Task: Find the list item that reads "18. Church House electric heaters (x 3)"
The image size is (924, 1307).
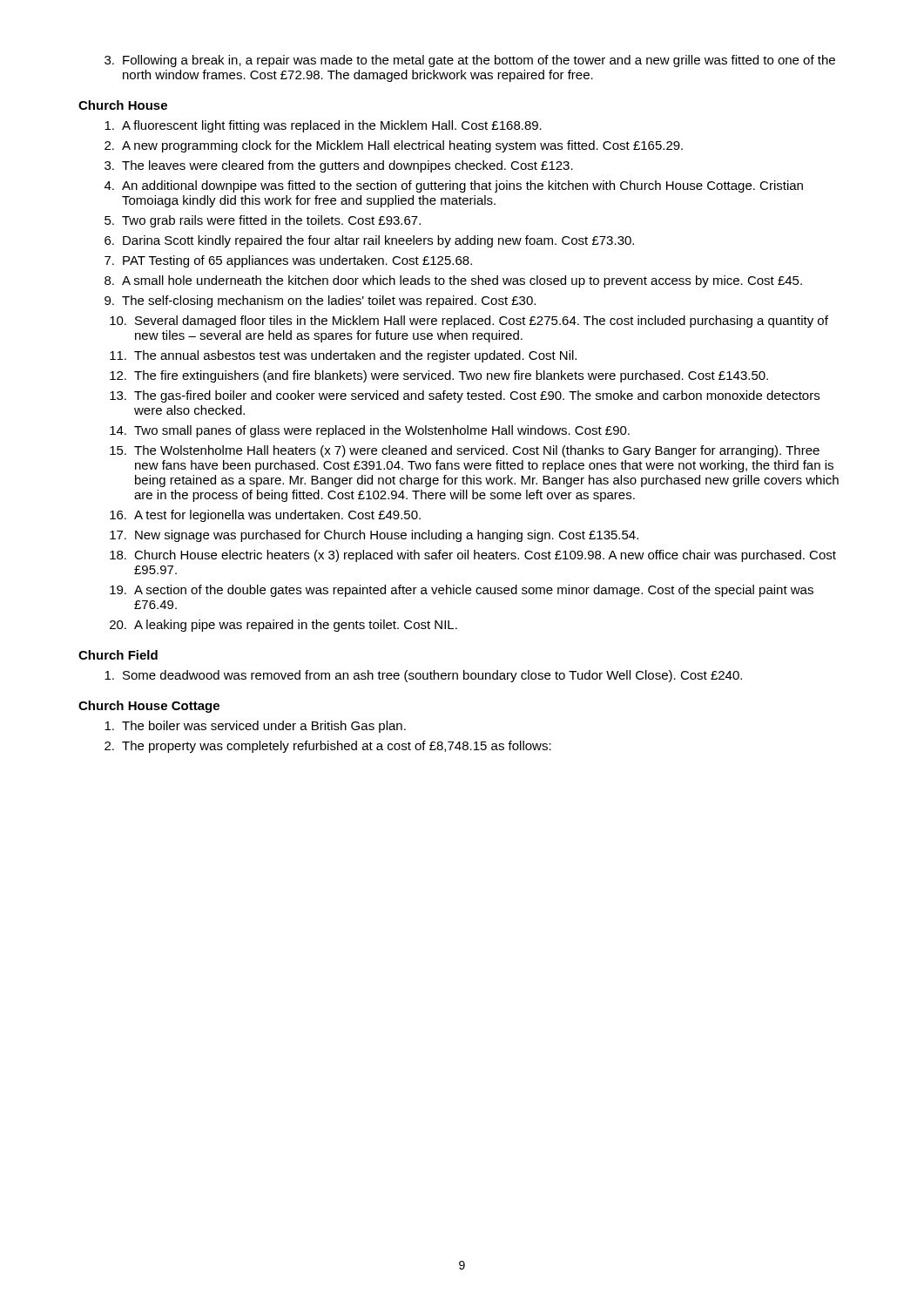Action: pyautogui.click(x=462, y=562)
